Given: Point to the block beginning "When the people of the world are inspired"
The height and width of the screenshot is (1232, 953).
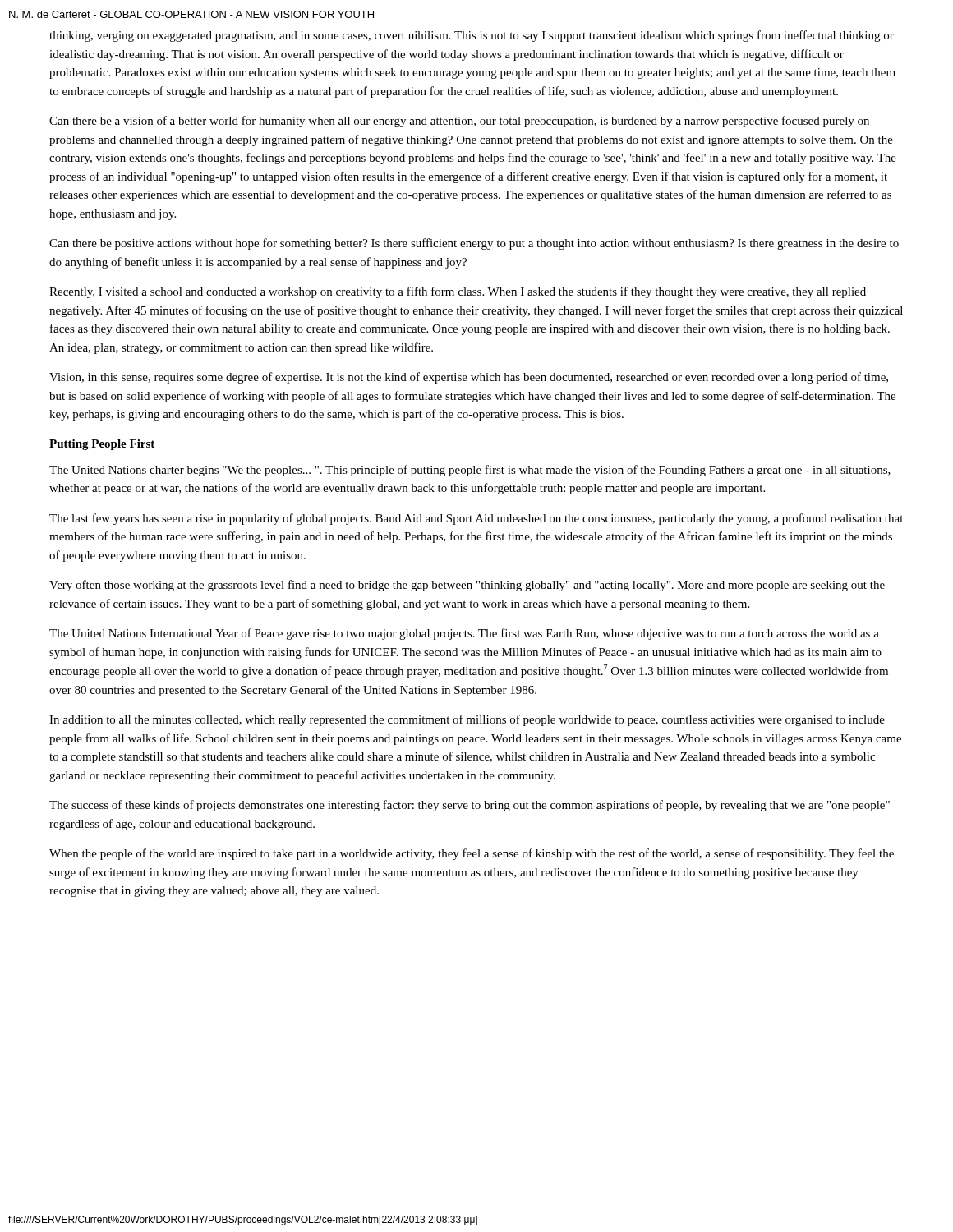Looking at the screenshot, I should tap(472, 872).
